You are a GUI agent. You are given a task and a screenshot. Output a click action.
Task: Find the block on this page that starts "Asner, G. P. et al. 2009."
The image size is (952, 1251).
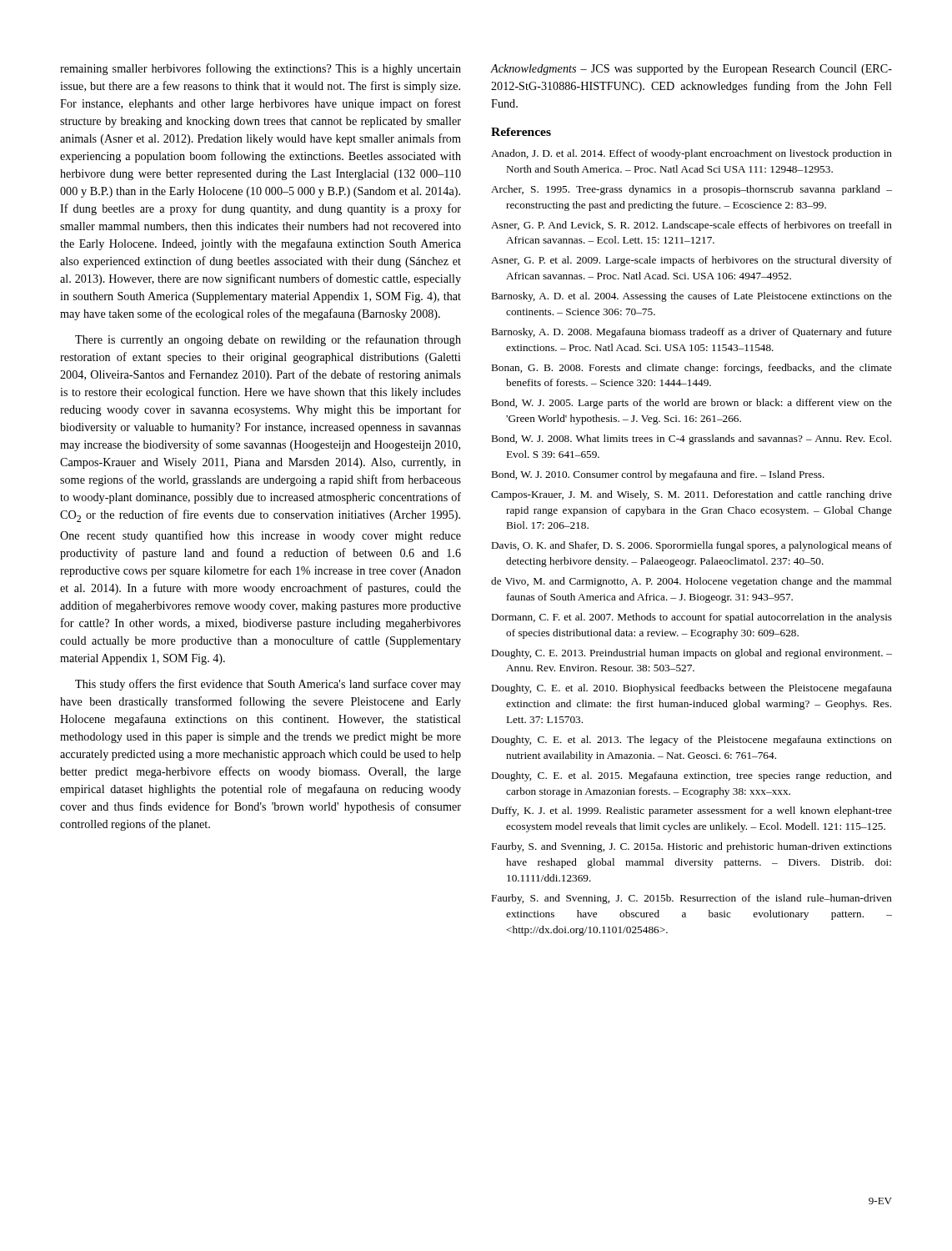(x=692, y=268)
